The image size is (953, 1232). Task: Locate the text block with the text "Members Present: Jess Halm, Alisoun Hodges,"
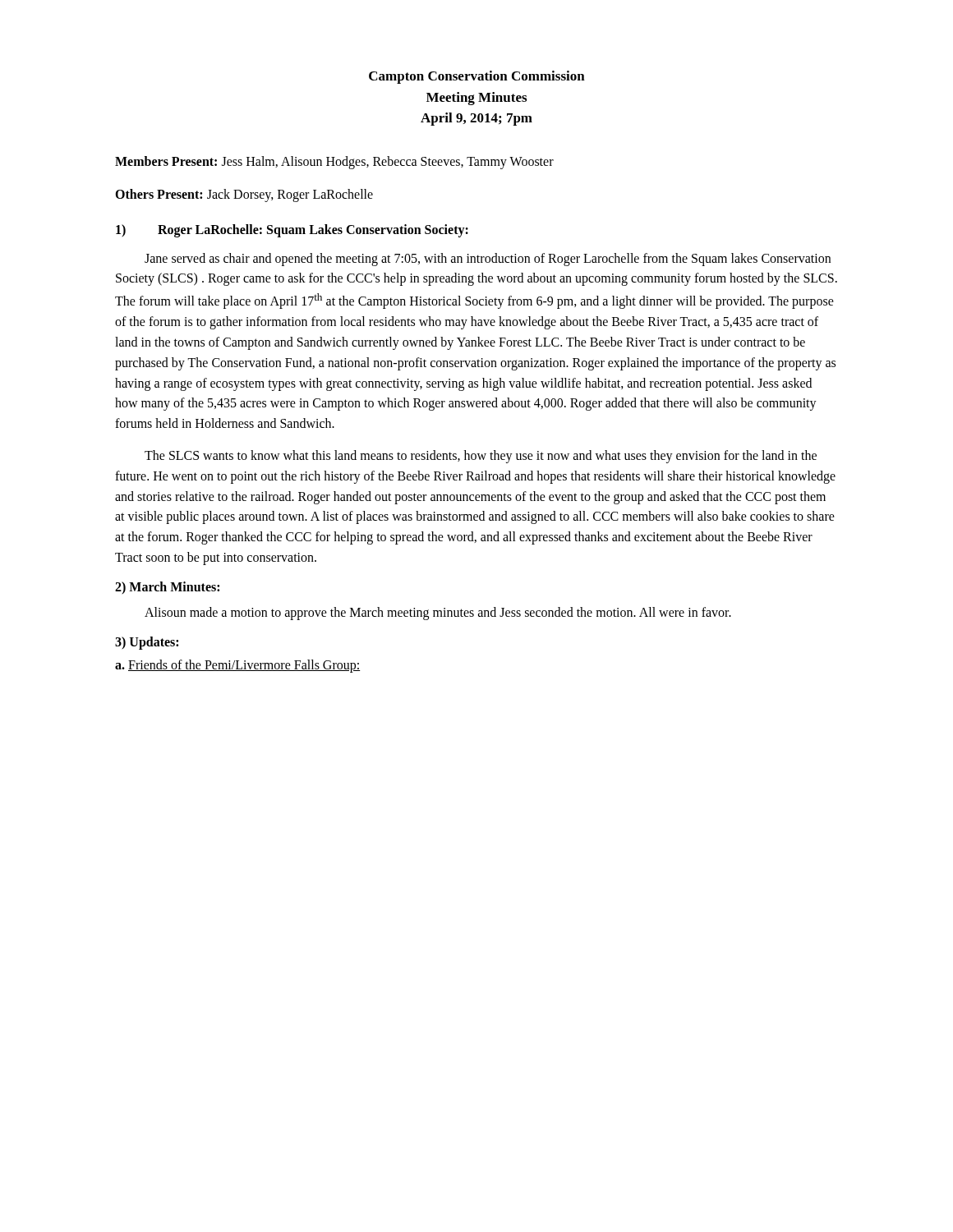(x=334, y=161)
